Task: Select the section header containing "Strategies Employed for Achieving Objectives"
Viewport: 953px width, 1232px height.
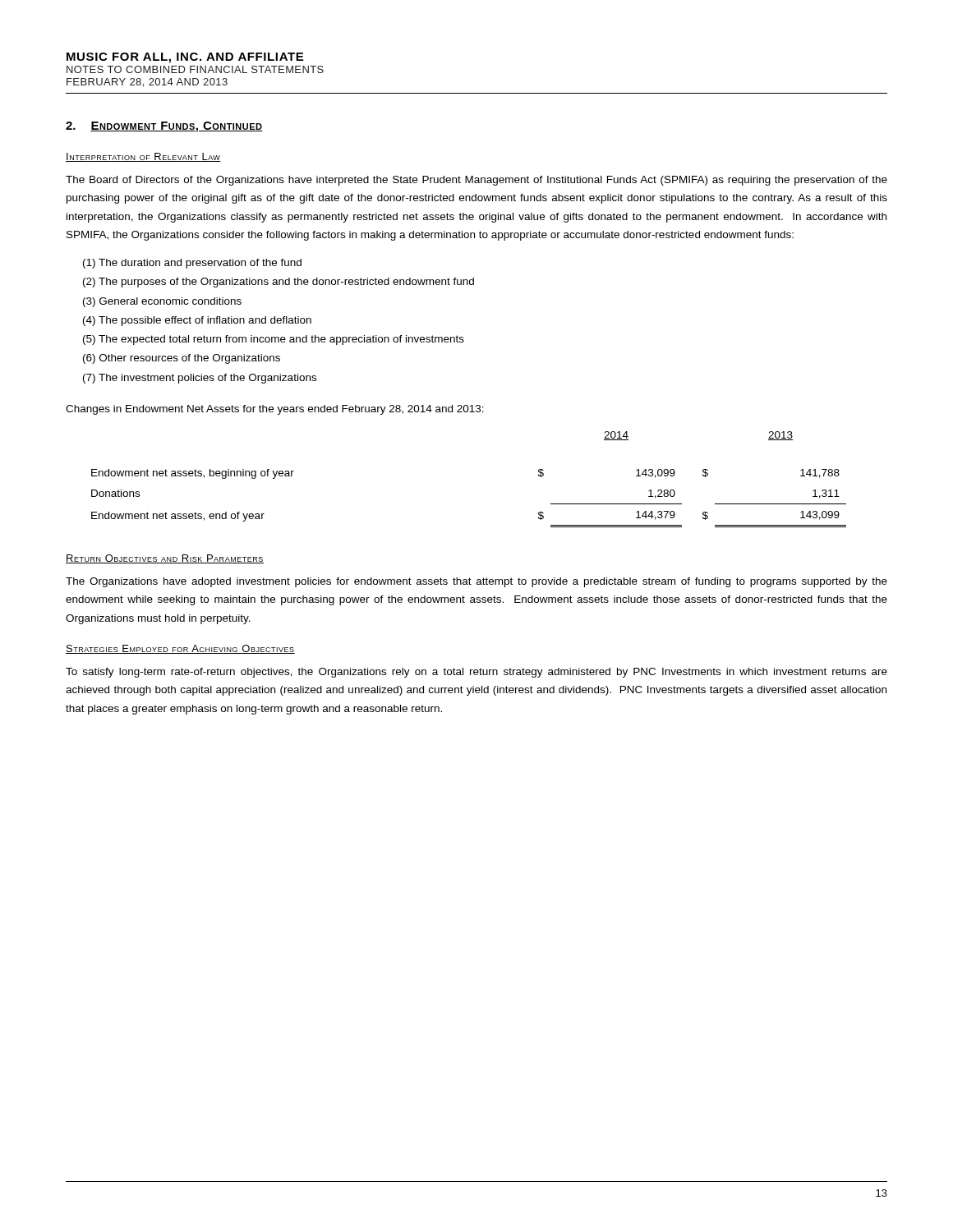Action: [180, 648]
